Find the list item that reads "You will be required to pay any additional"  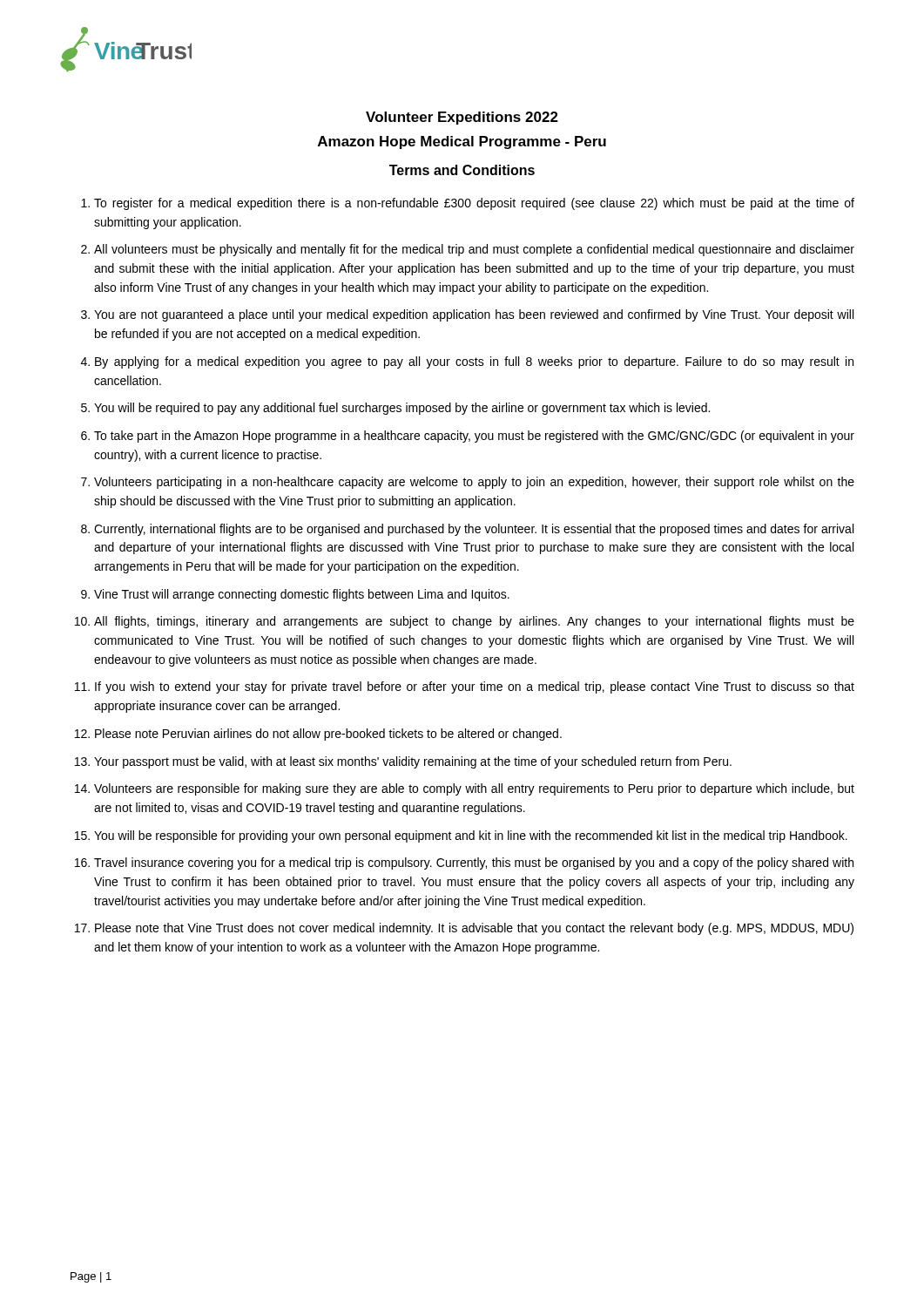(403, 408)
